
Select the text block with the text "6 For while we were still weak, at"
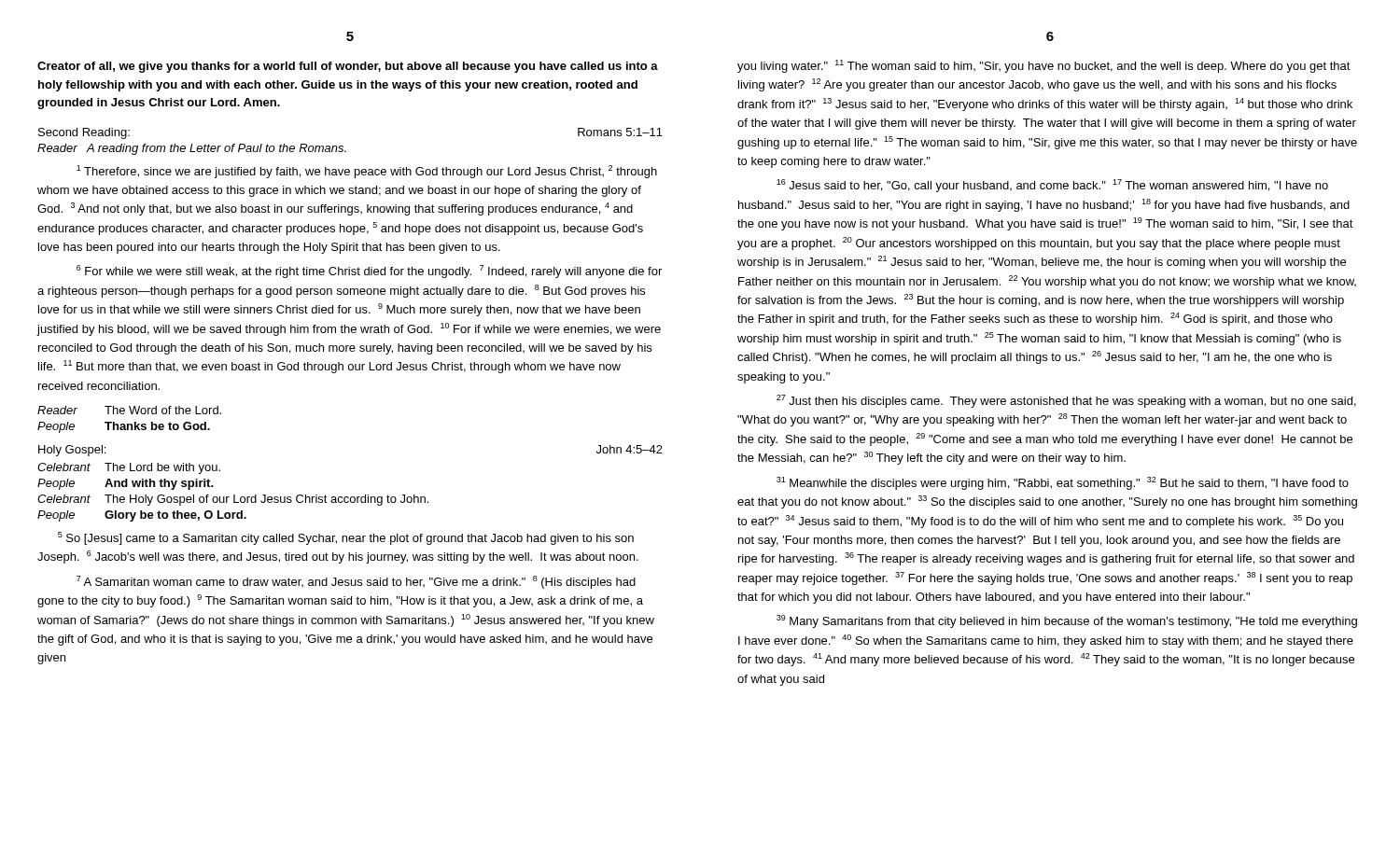pos(350,328)
